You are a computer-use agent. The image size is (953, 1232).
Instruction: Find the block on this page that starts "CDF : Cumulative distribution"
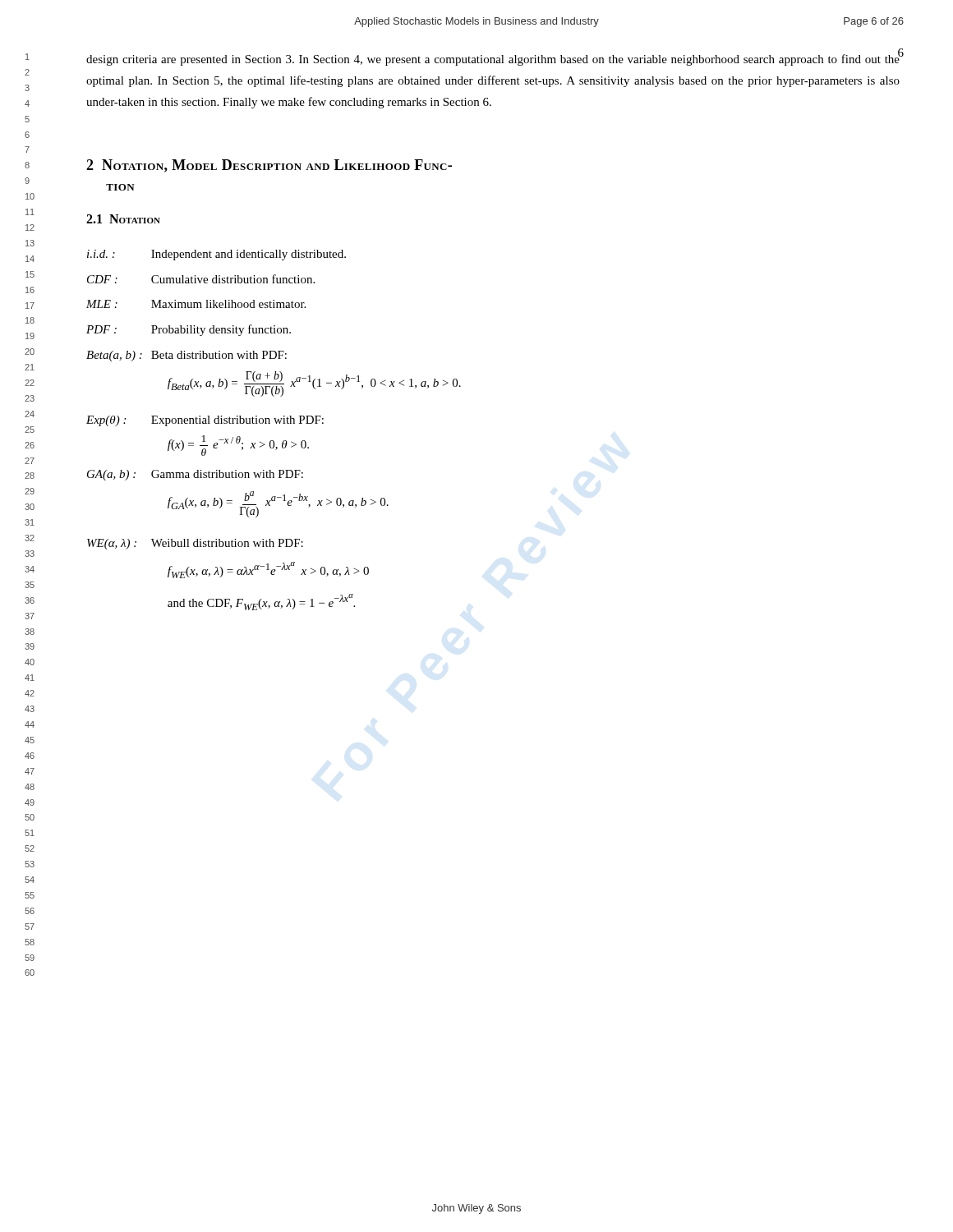[201, 279]
